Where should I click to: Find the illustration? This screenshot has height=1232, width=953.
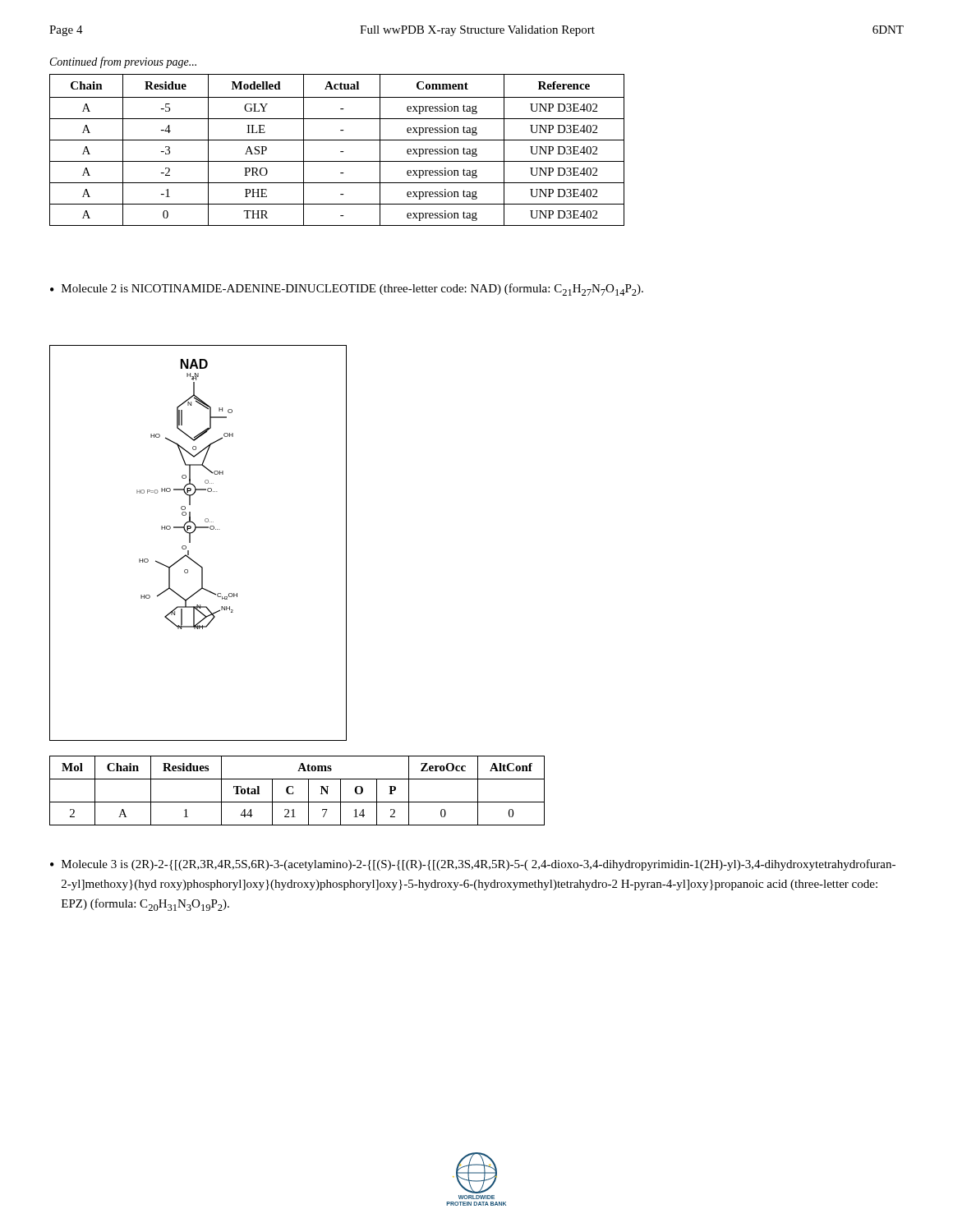(x=198, y=543)
